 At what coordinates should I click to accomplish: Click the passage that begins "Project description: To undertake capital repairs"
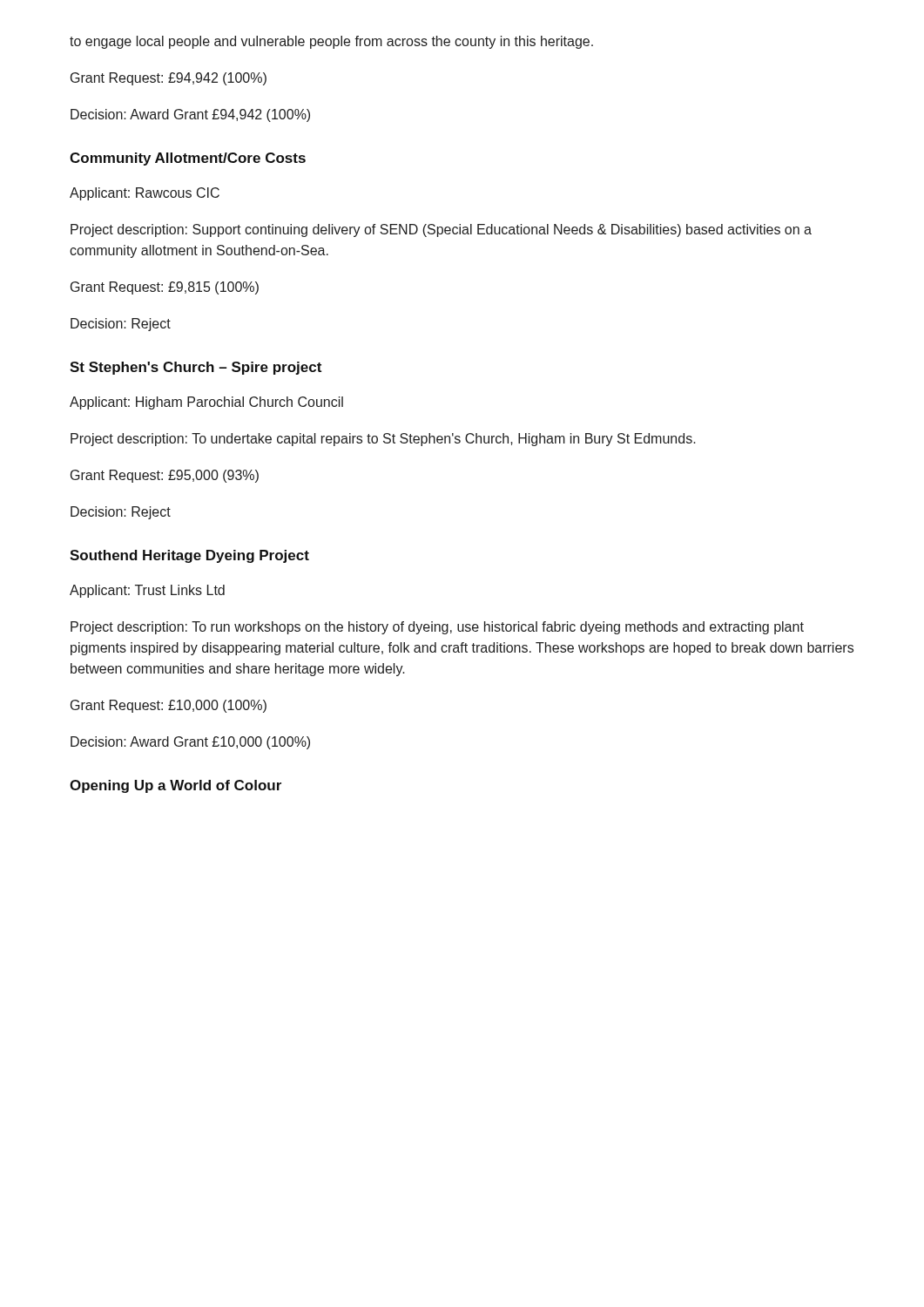point(383,439)
